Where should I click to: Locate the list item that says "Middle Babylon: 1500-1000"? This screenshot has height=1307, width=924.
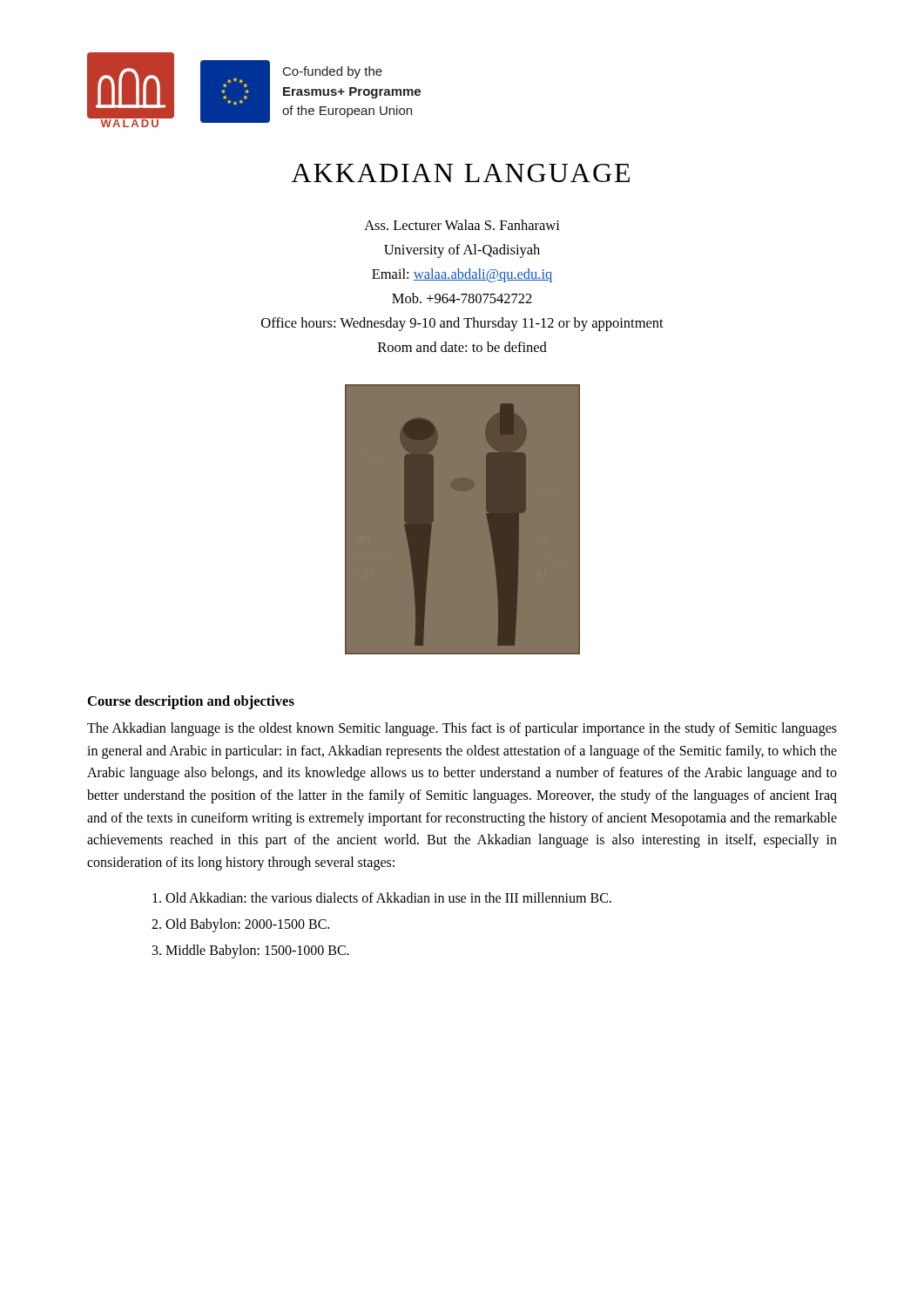click(x=258, y=950)
